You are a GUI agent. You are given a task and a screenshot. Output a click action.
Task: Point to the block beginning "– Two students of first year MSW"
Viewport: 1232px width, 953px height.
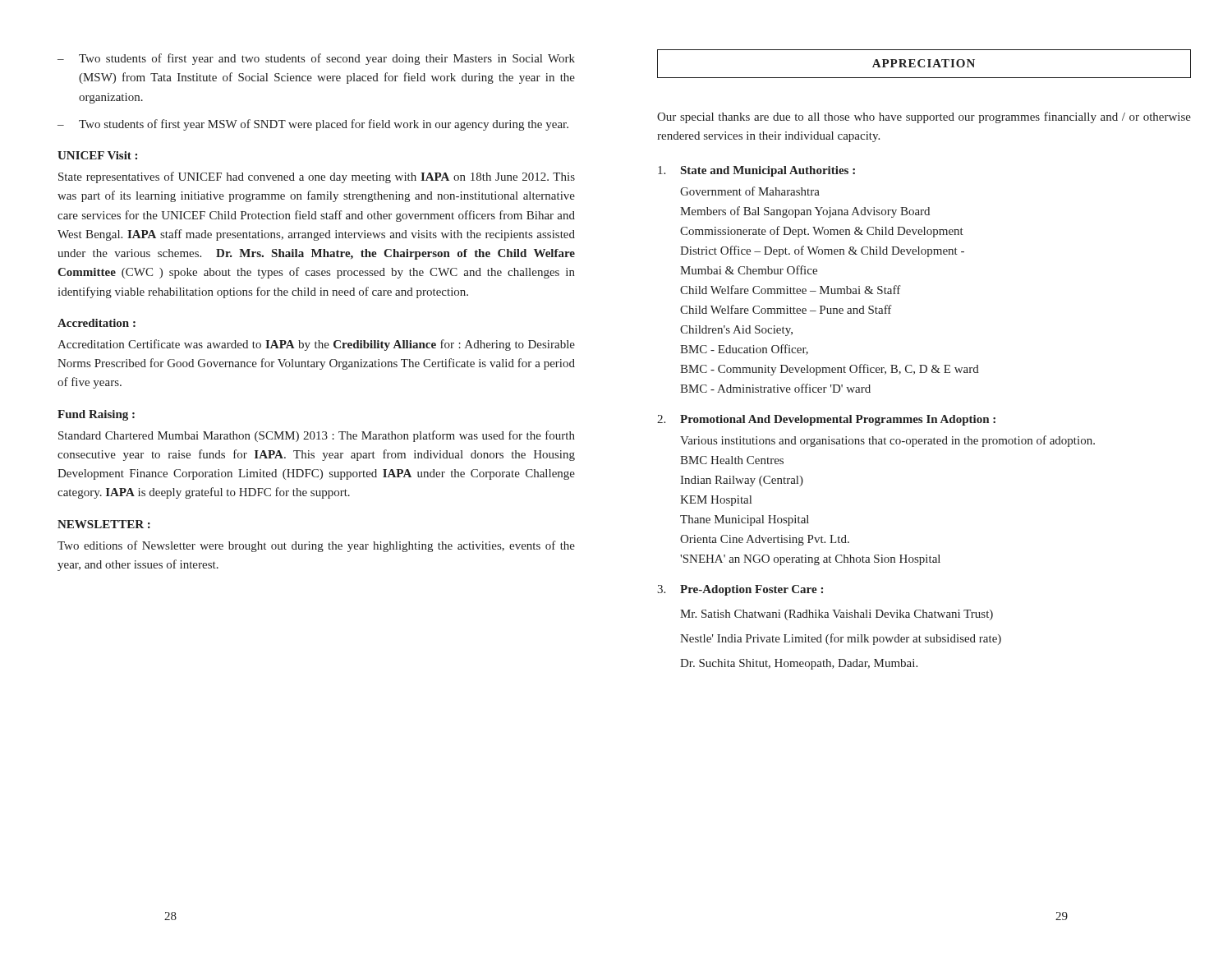[x=313, y=124]
